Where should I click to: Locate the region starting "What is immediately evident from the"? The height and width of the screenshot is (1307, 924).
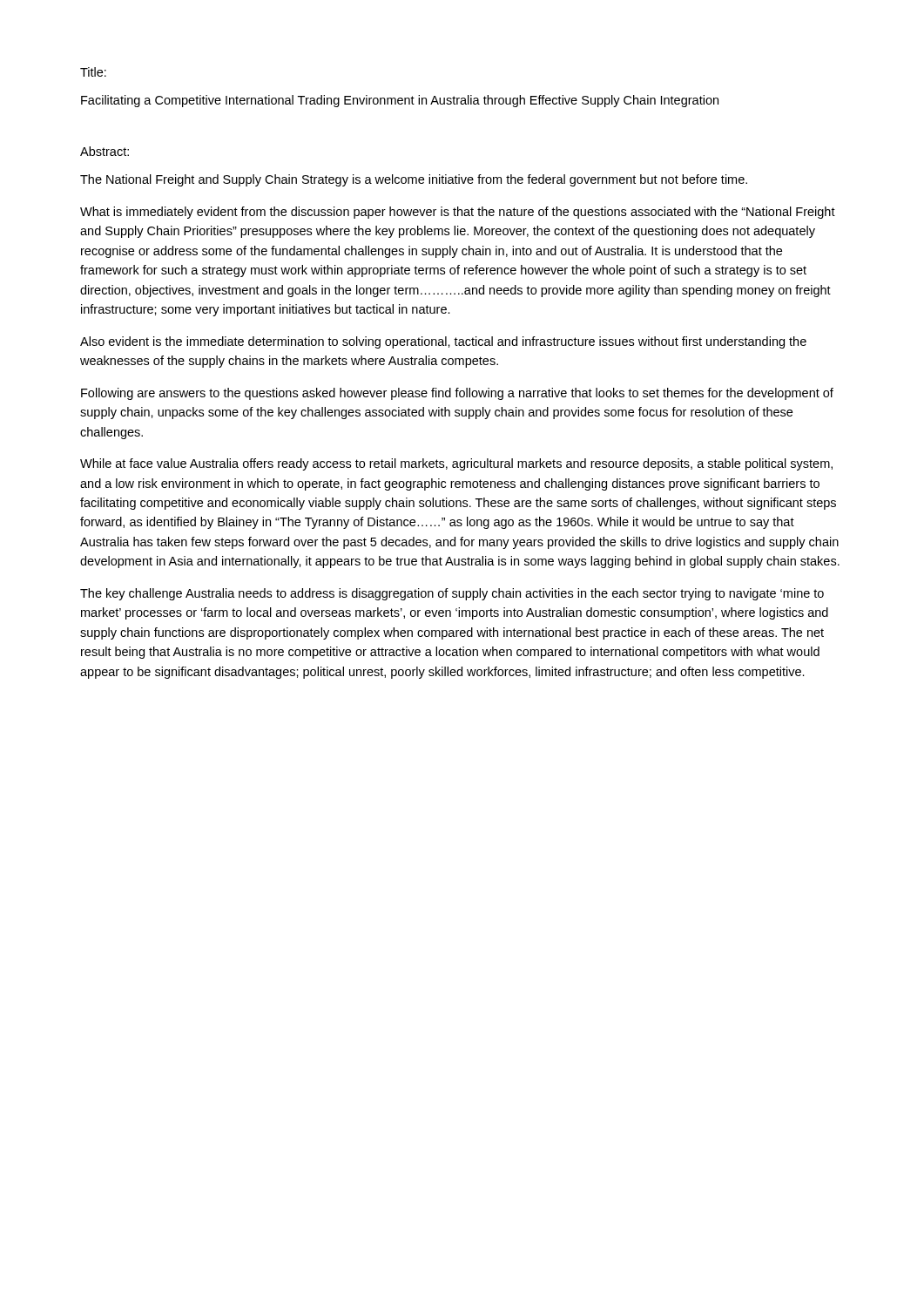(457, 261)
